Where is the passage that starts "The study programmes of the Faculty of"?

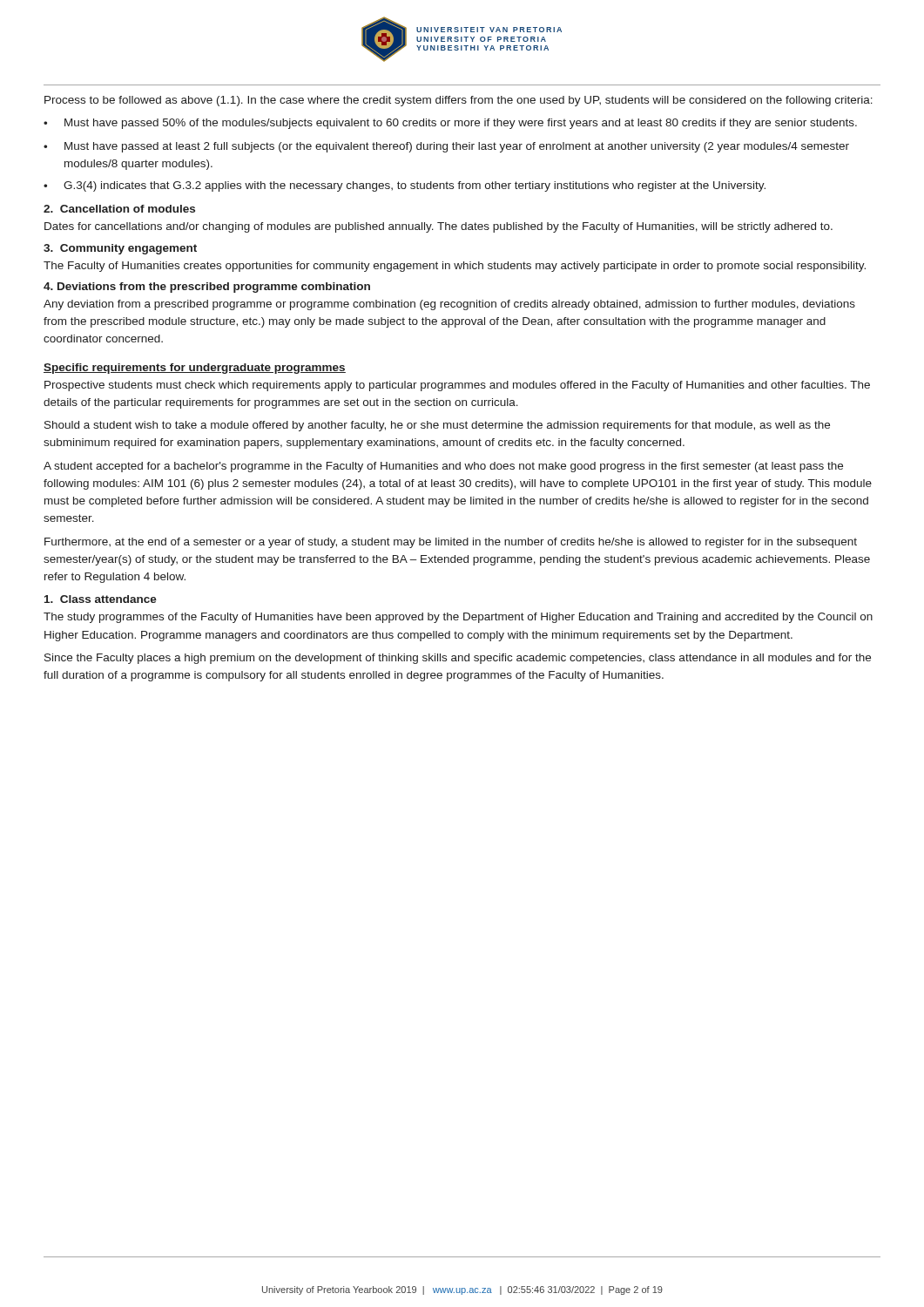458,625
